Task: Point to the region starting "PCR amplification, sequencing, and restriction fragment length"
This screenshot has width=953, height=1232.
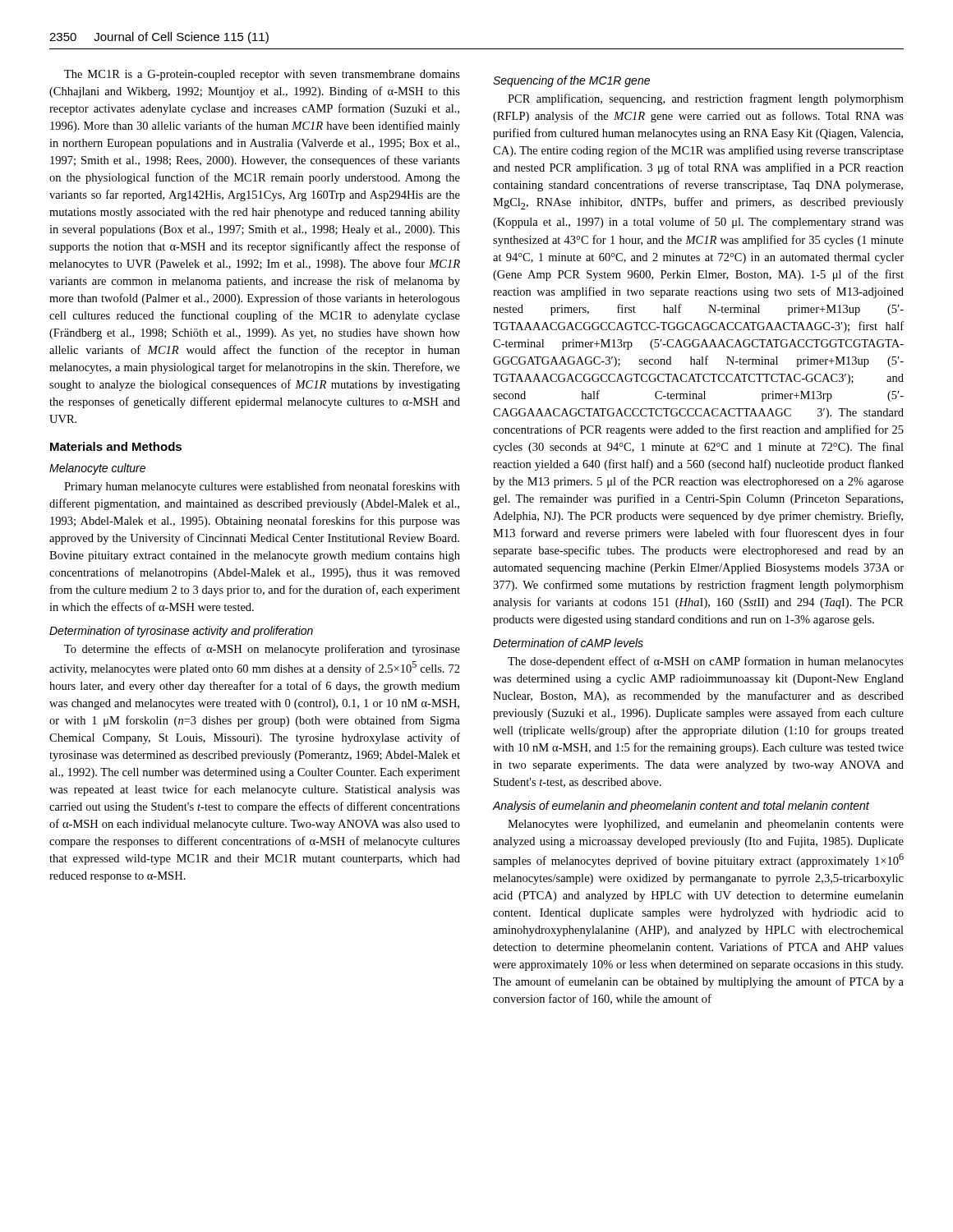Action: click(x=698, y=359)
